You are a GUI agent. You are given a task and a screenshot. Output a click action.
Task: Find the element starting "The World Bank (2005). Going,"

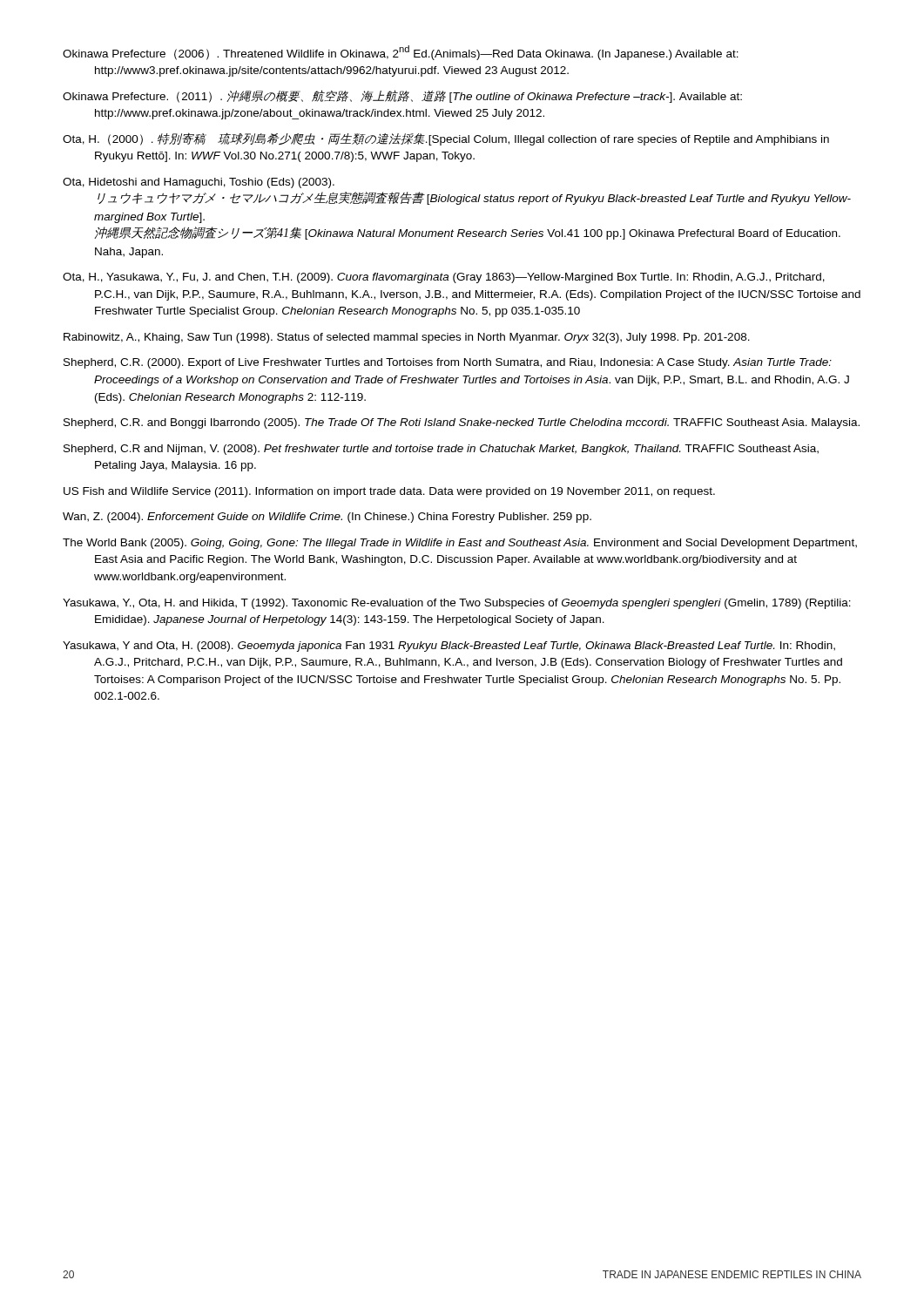pyautogui.click(x=462, y=560)
